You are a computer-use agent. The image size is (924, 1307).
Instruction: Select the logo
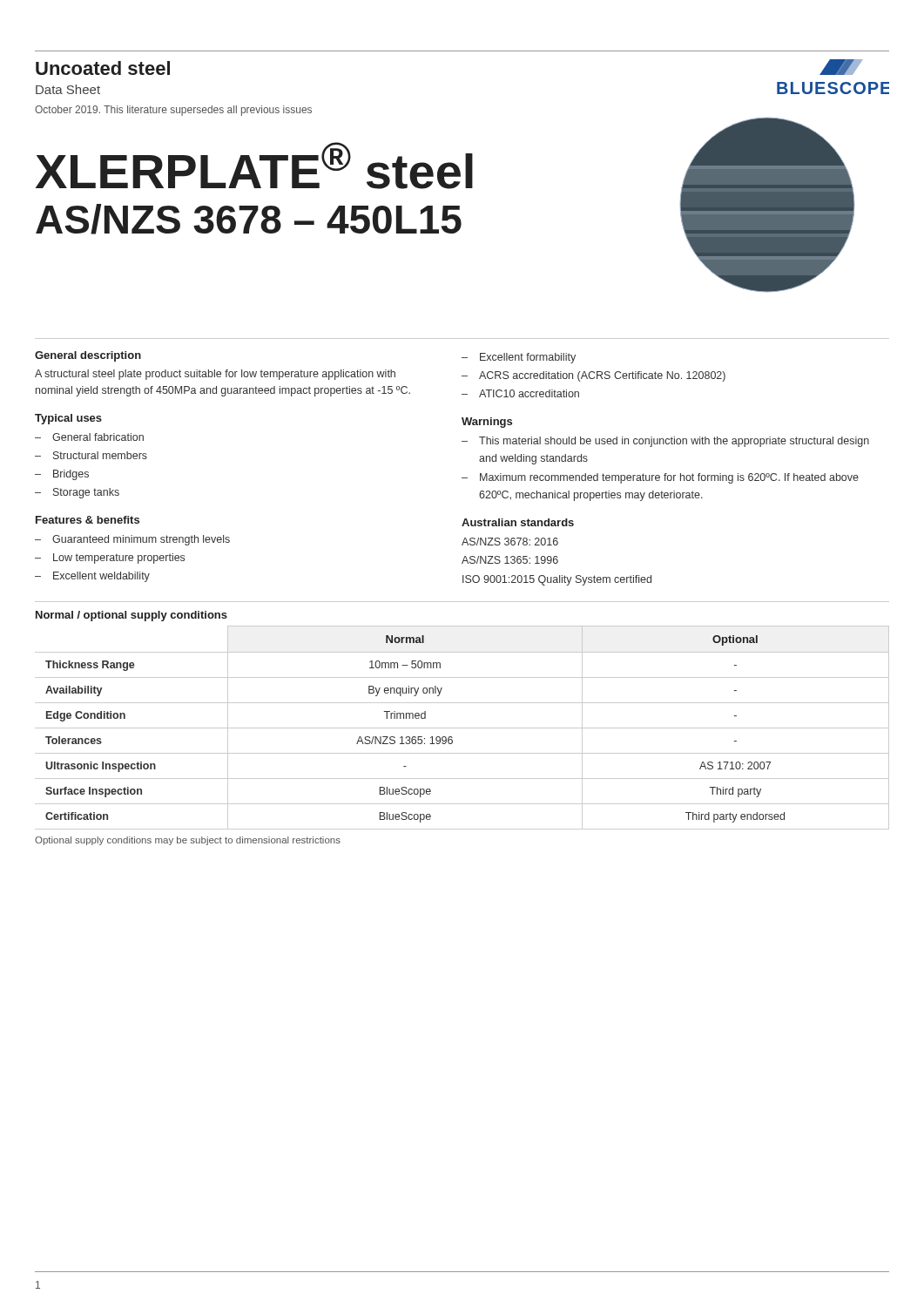(x=833, y=80)
